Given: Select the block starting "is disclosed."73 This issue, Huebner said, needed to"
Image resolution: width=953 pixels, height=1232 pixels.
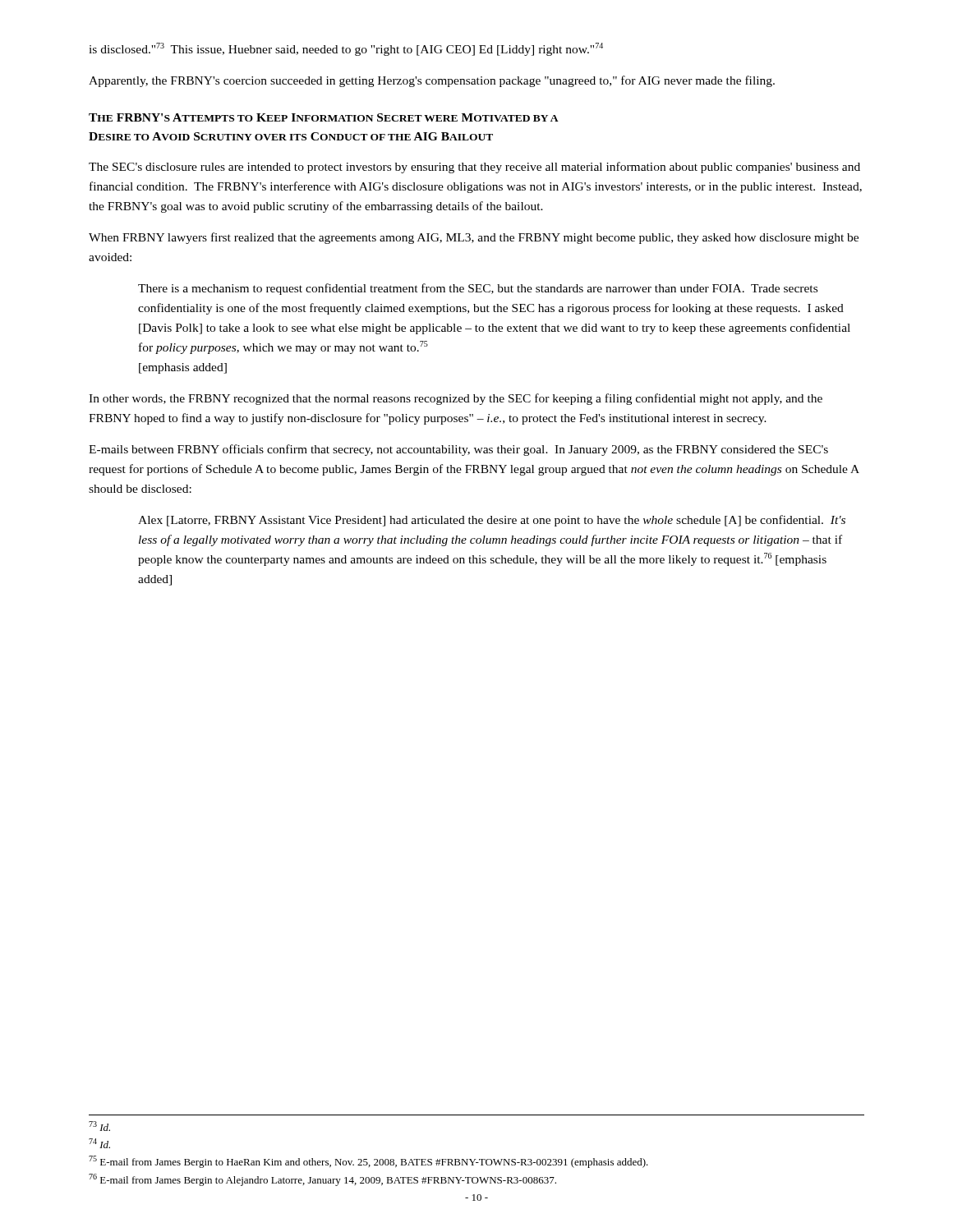Looking at the screenshot, I should click(x=476, y=49).
